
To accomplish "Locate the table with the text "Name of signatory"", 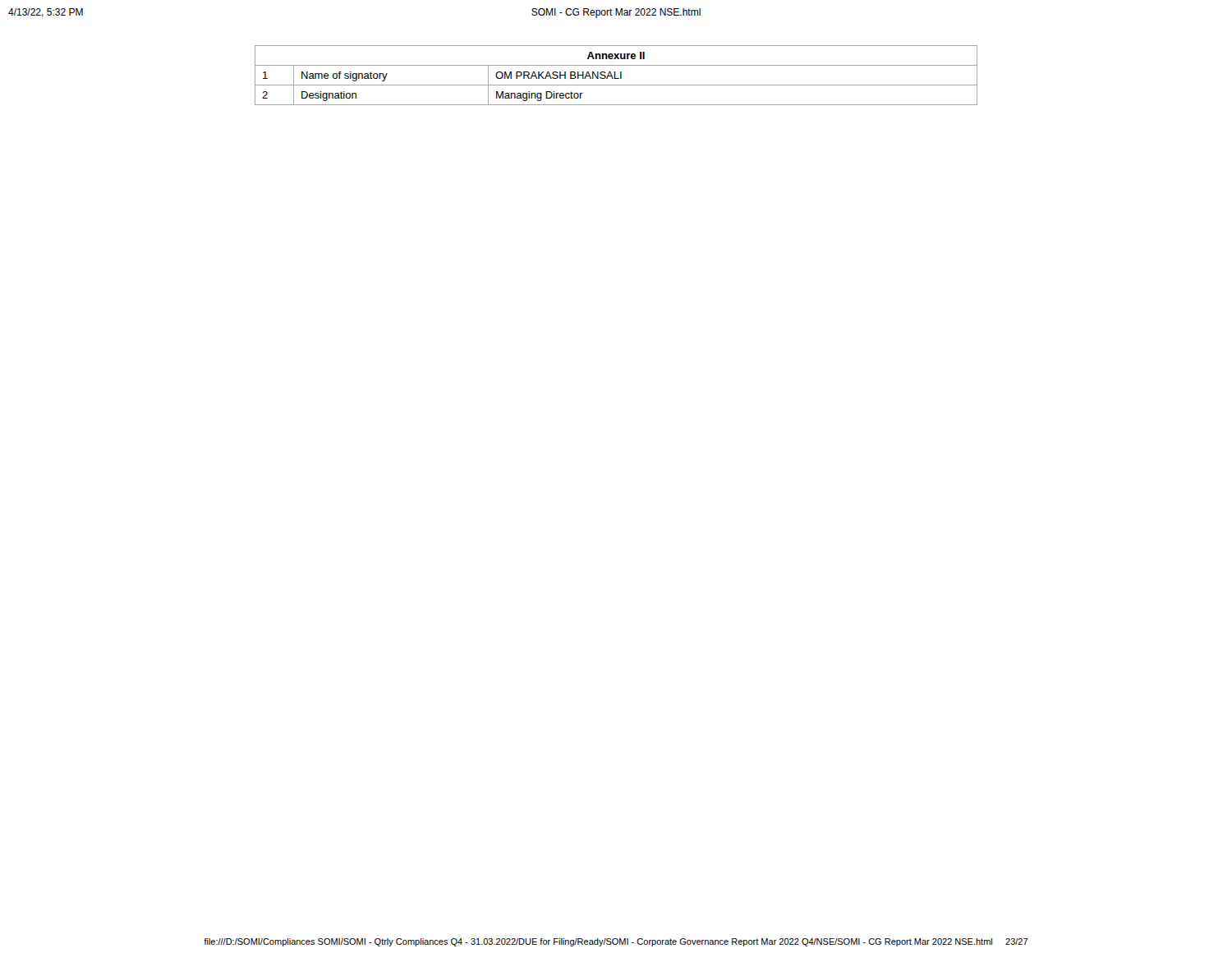I will 616,75.
